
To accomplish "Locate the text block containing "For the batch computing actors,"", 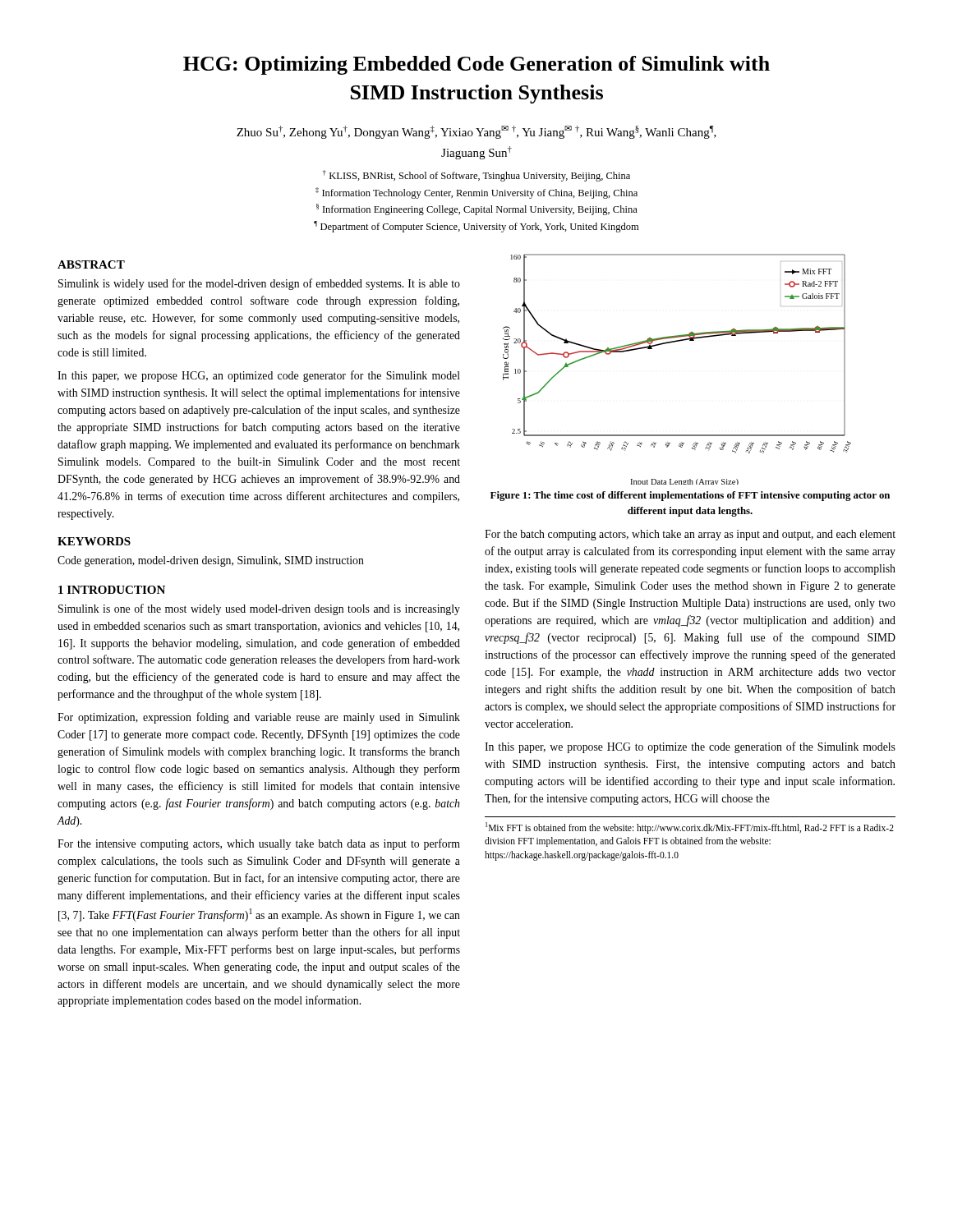I will pyautogui.click(x=690, y=629).
